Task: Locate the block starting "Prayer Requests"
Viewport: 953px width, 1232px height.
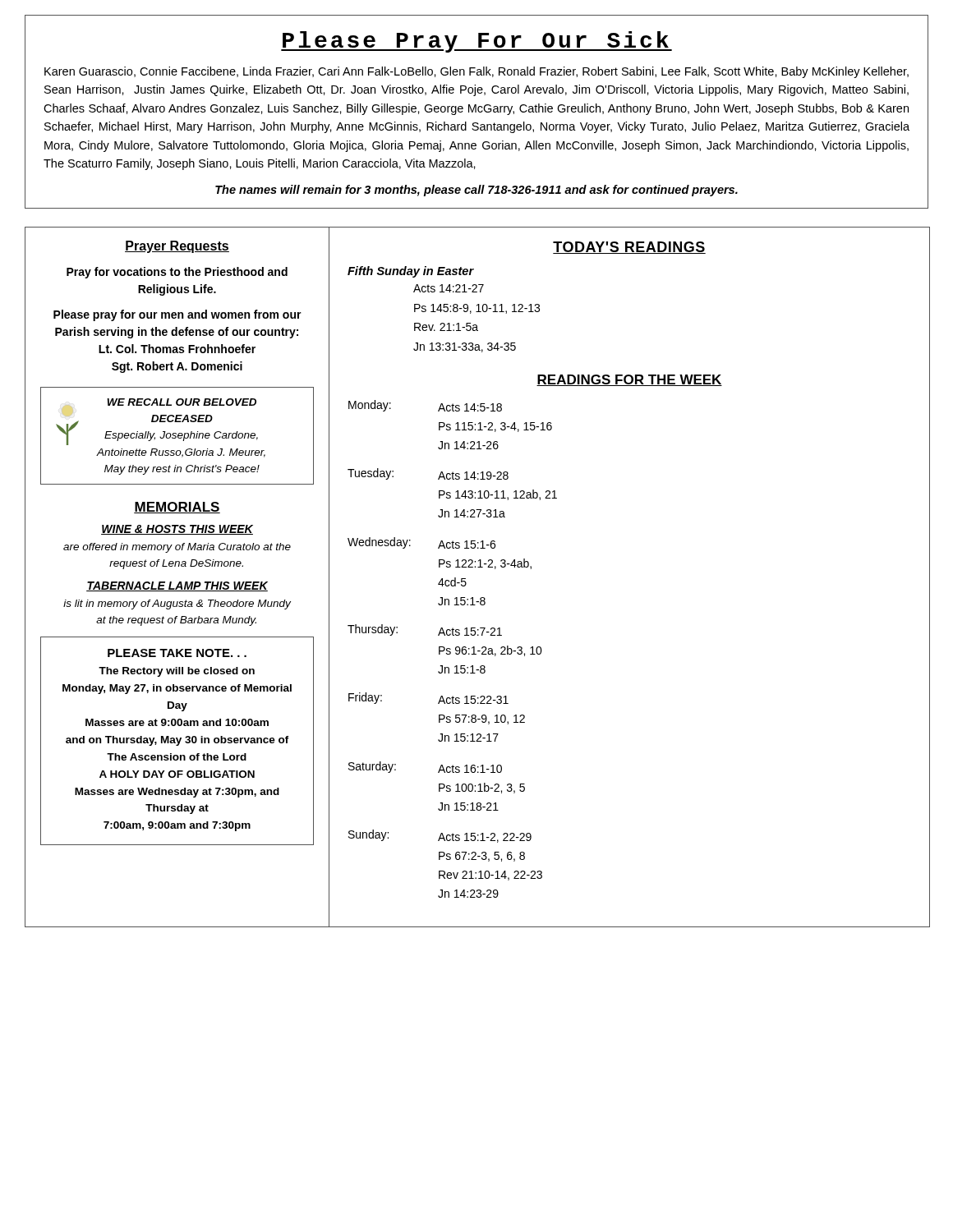Action: pos(177,246)
